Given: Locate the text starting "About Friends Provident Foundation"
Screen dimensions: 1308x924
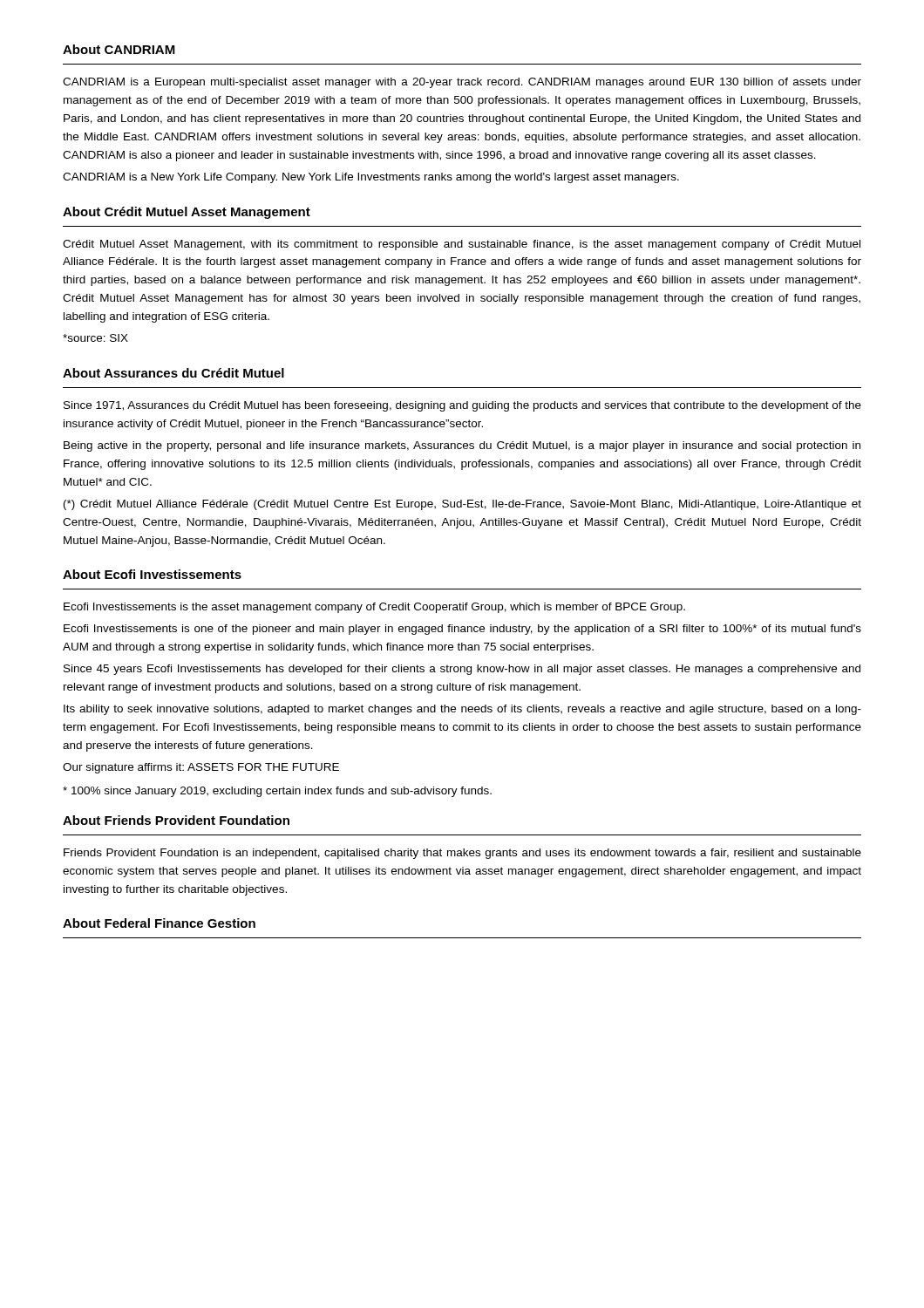Looking at the screenshot, I should (176, 820).
